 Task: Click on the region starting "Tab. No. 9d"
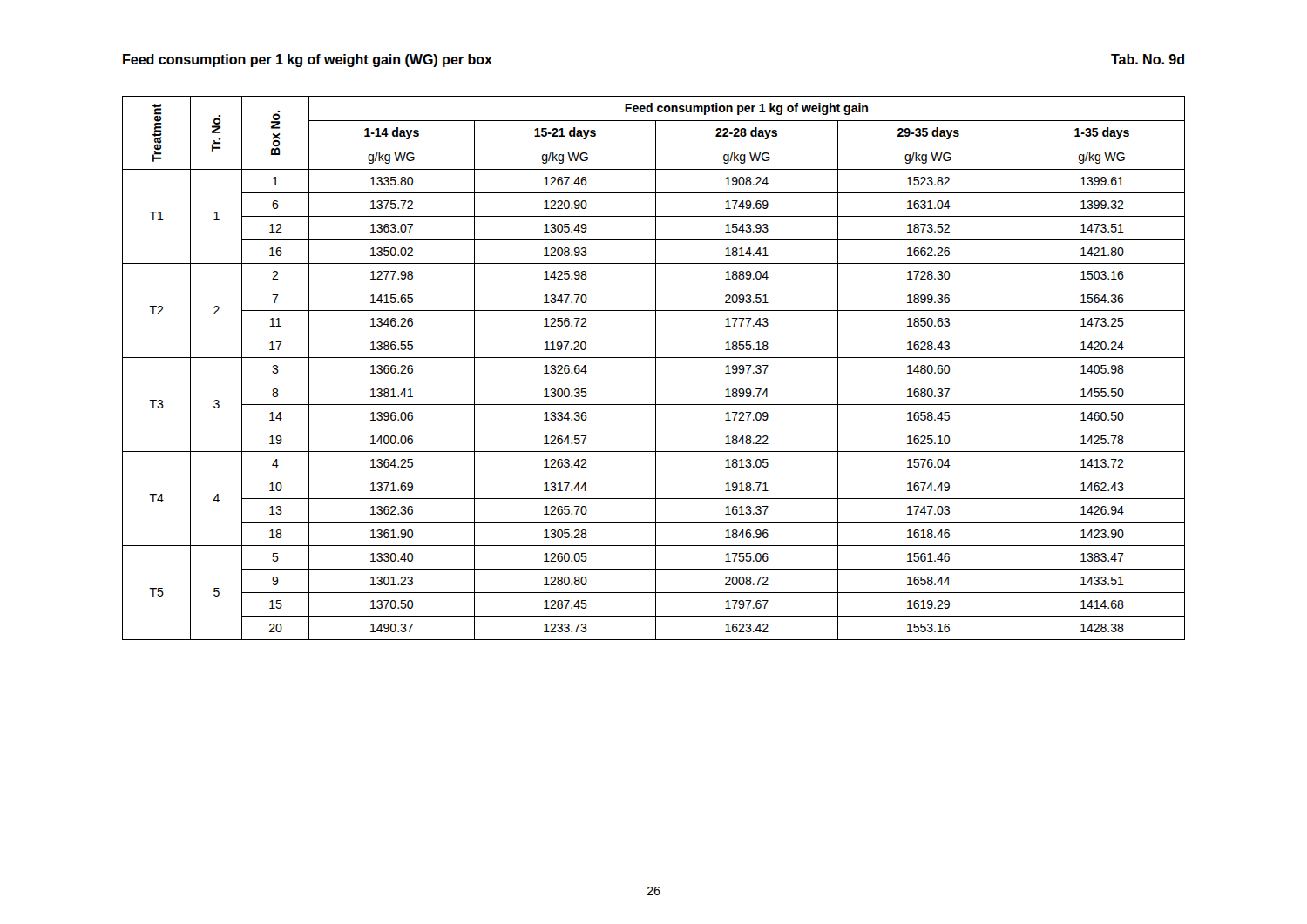(x=1148, y=60)
